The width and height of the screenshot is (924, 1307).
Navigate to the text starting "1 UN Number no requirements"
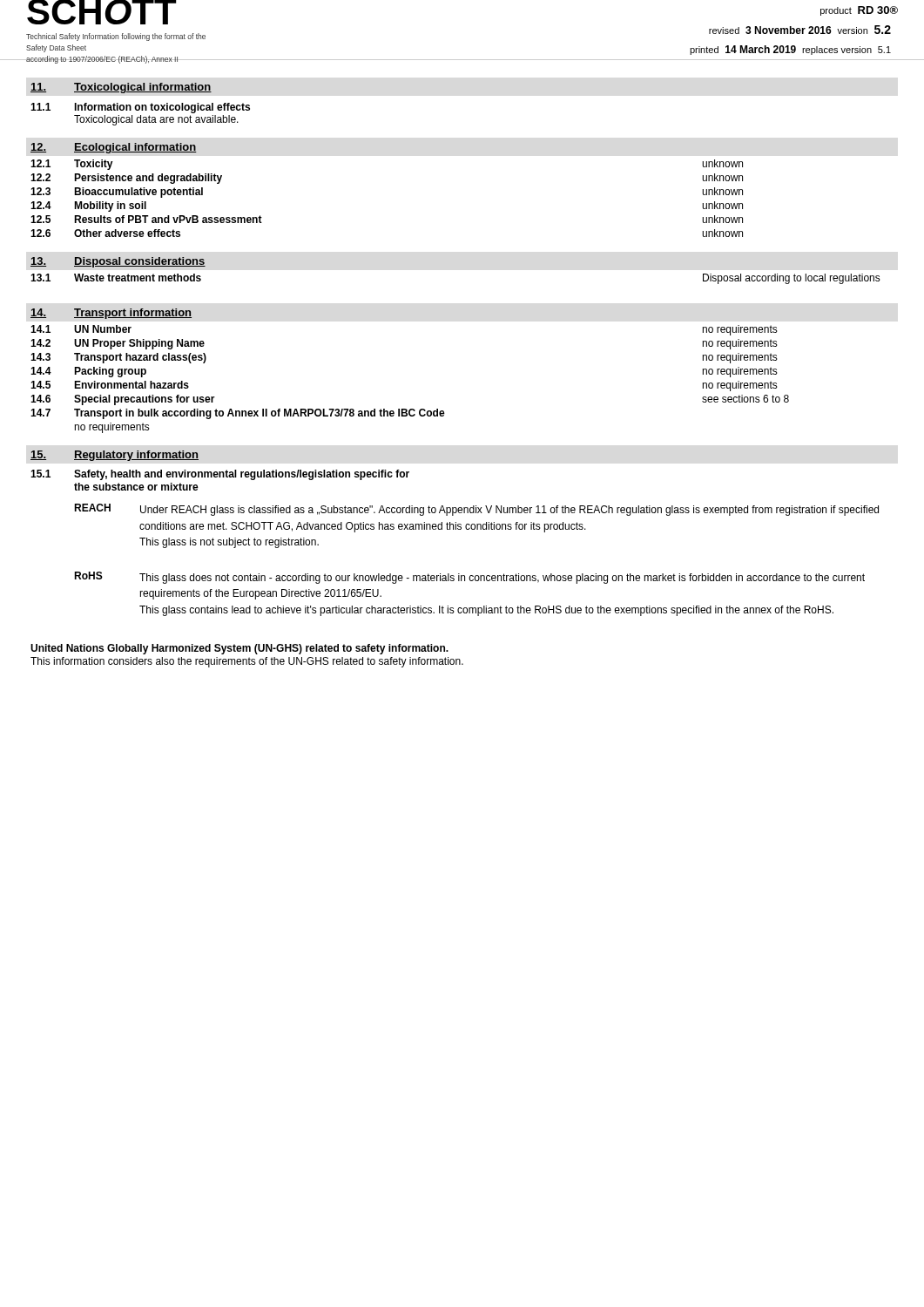101,330
